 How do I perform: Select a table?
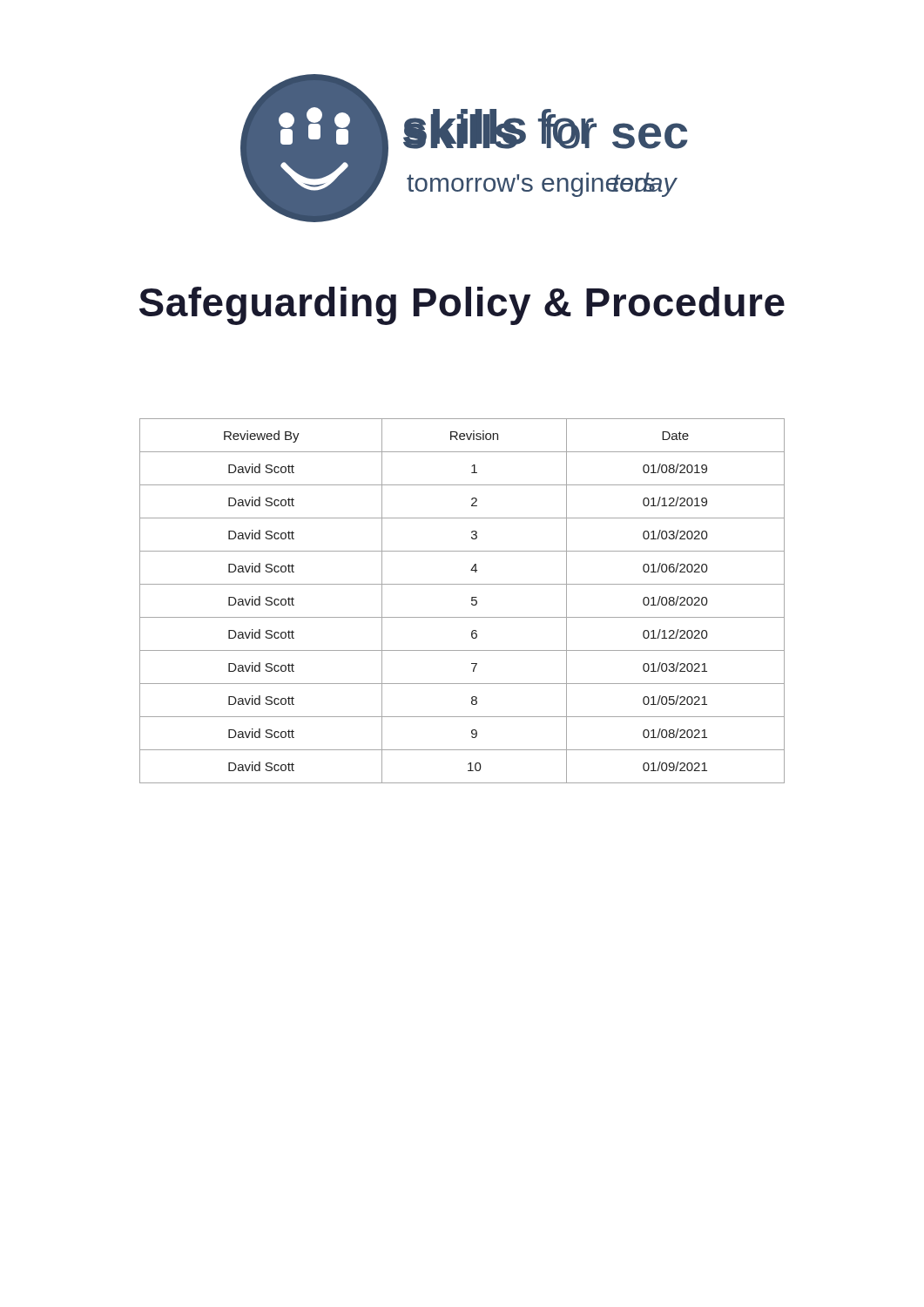pyautogui.click(x=462, y=601)
